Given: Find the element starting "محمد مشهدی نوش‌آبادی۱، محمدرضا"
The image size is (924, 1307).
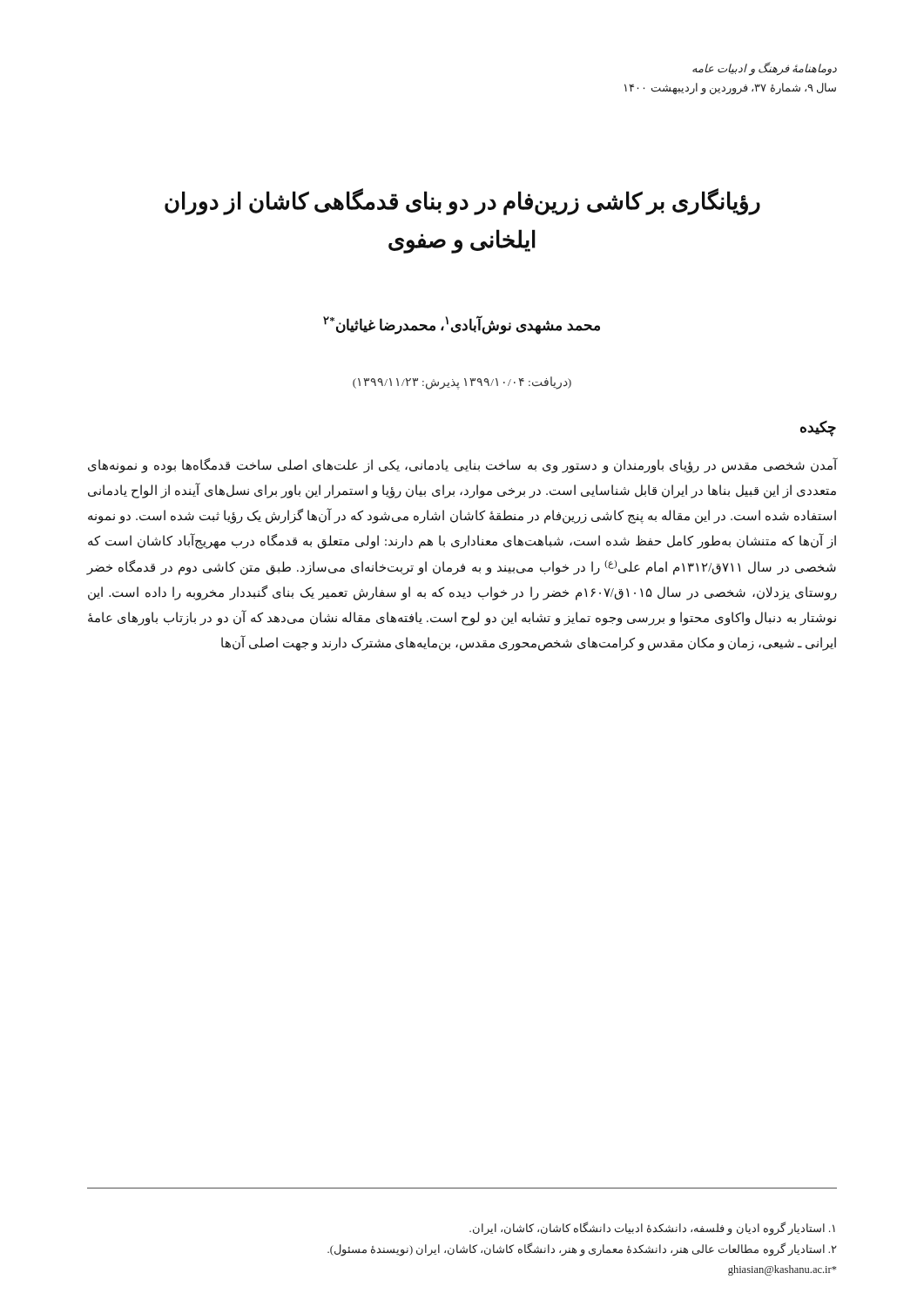Looking at the screenshot, I should [462, 324].
